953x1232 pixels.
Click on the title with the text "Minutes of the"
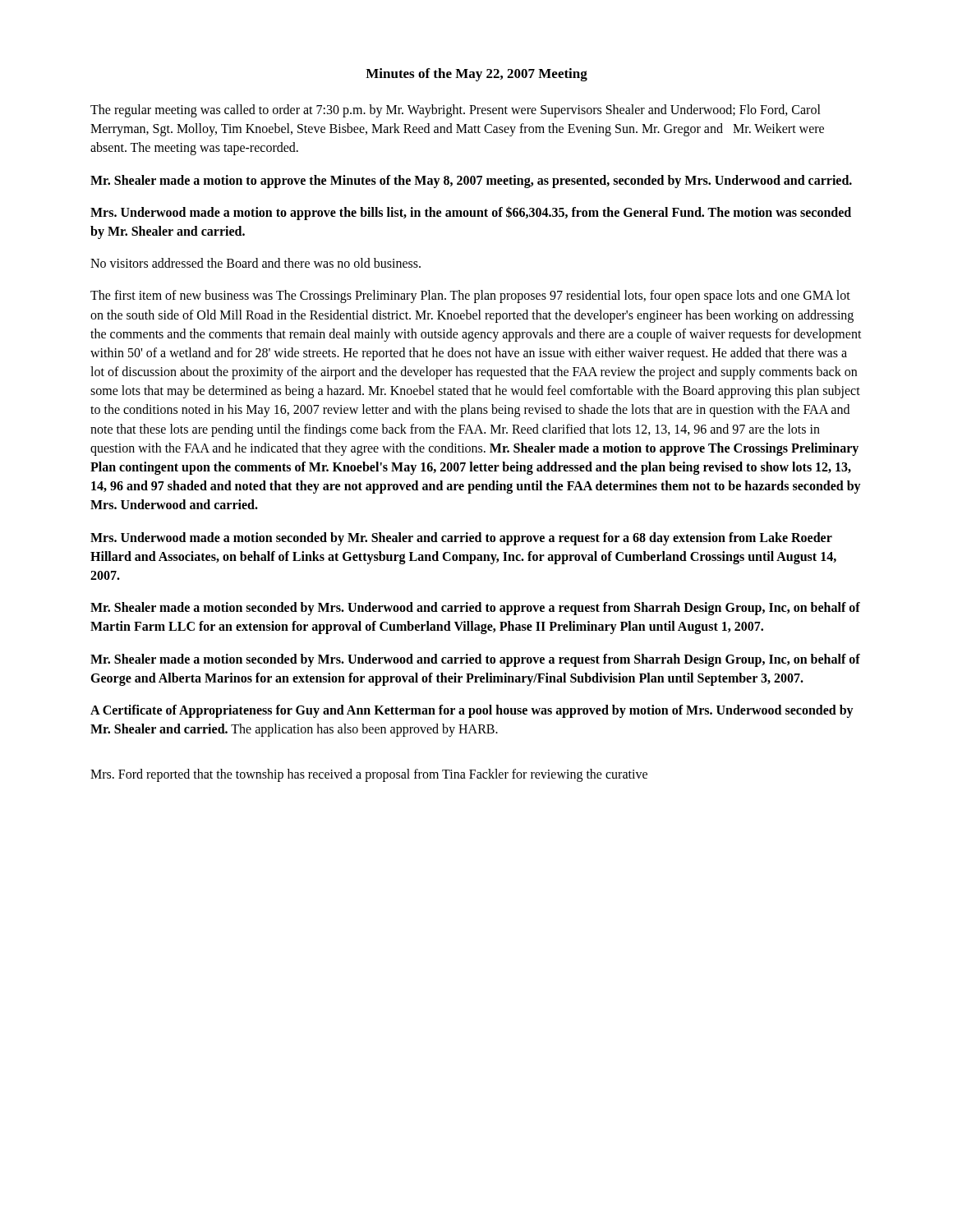point(476,73)
